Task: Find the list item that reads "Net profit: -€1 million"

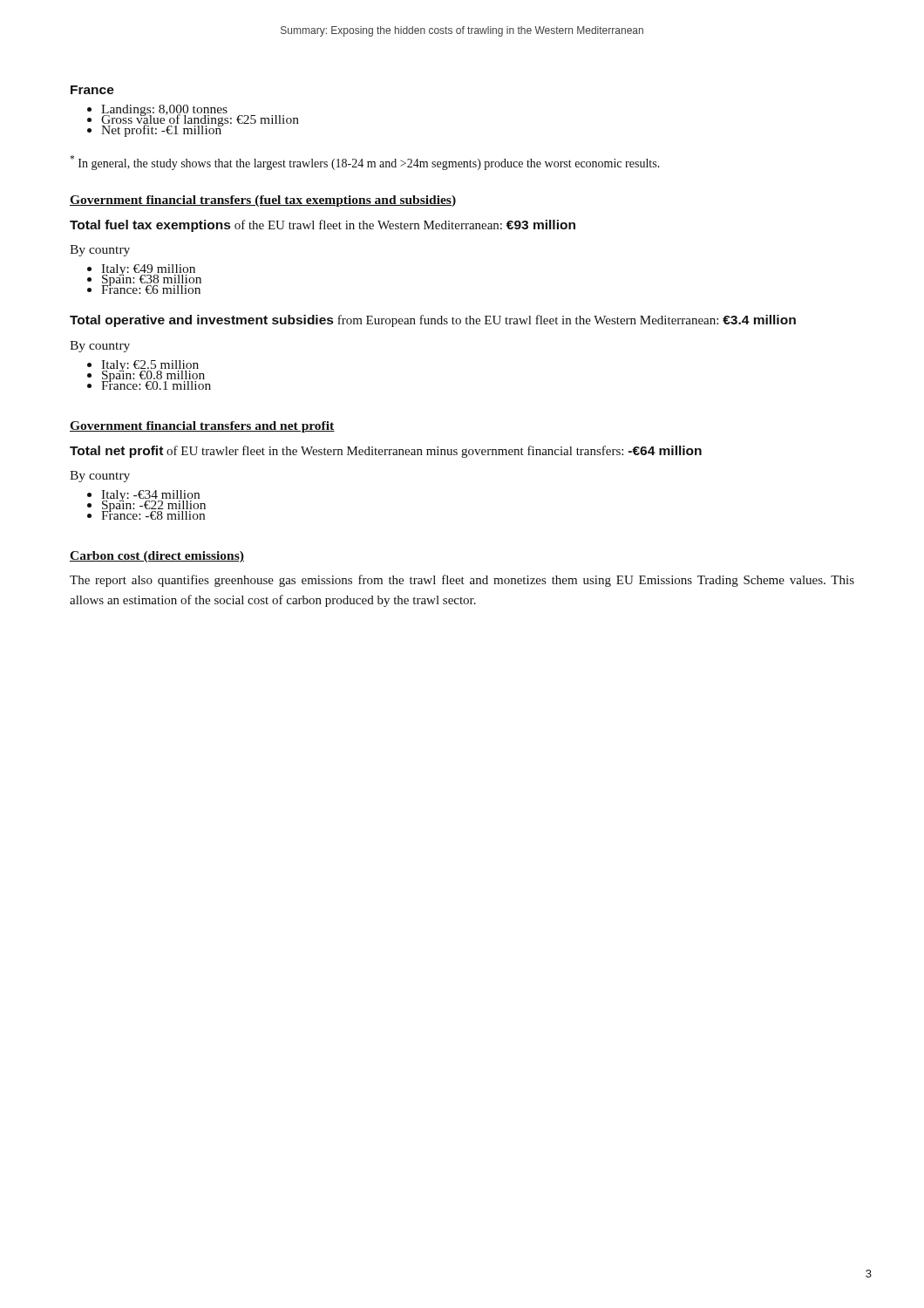Action: pos(193,129)
